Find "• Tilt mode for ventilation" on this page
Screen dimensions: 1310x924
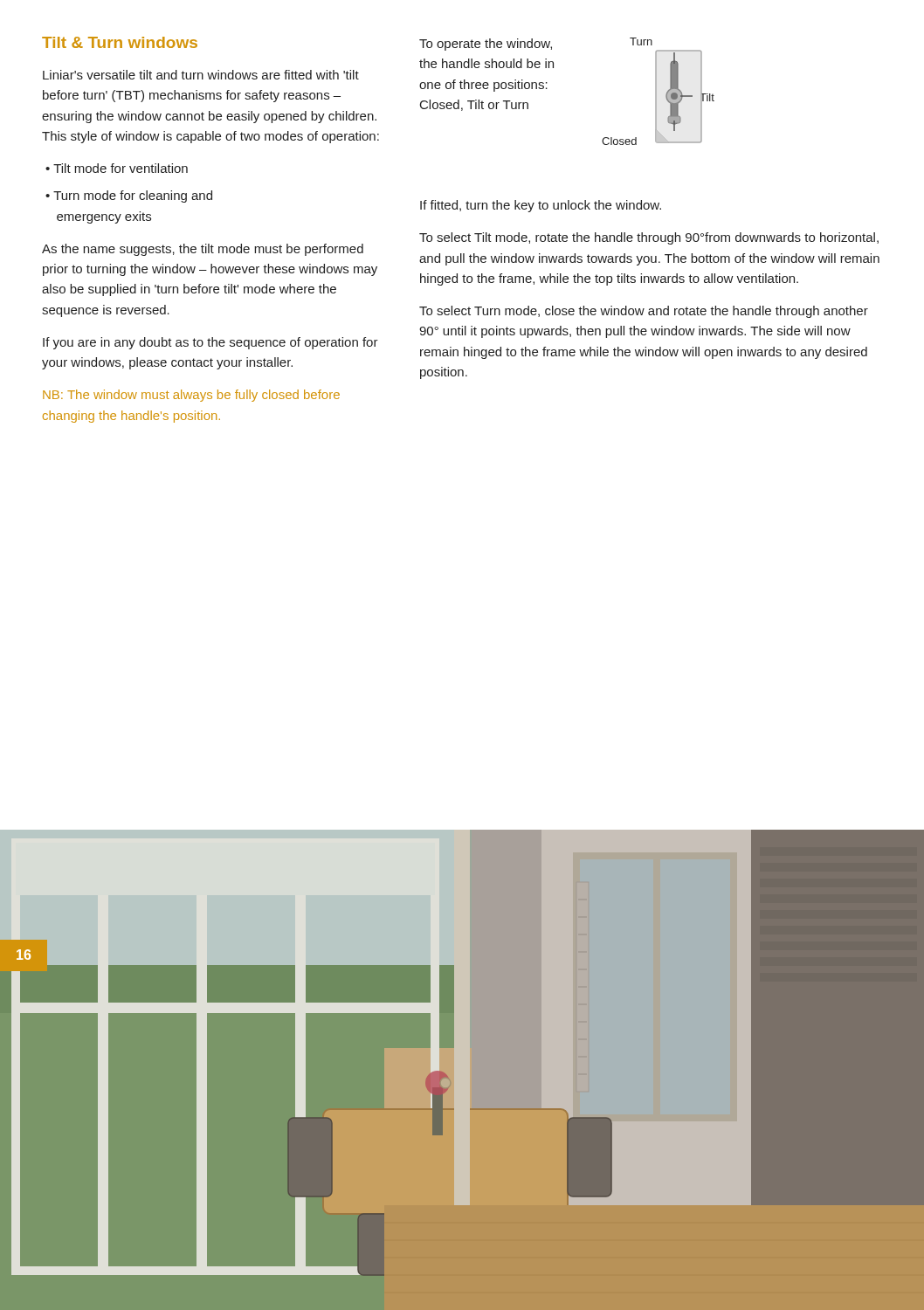(x=117, y=168)
